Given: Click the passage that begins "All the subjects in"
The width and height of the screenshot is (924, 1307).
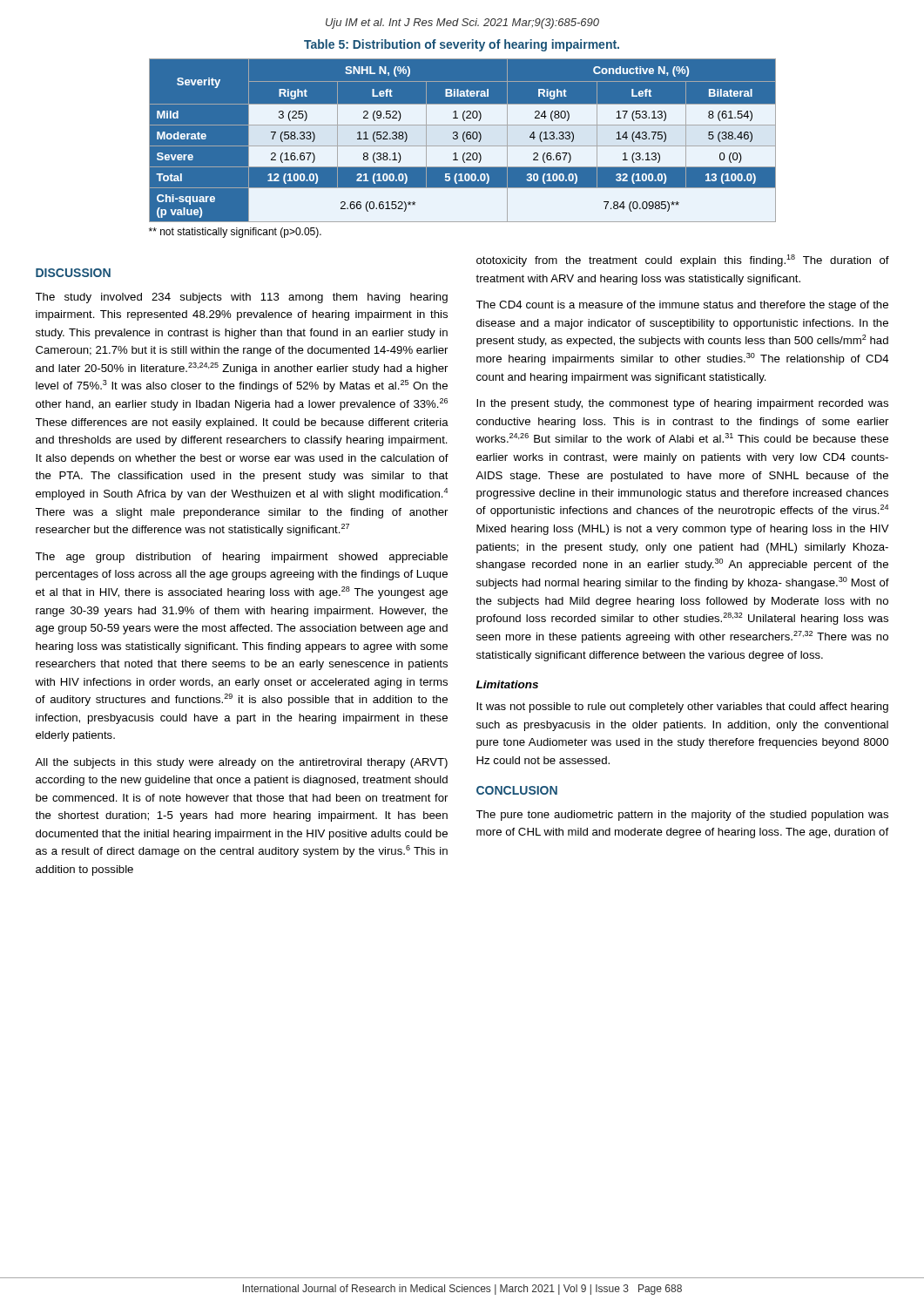Looking at the screenshot, I should (x=242, y=816).
